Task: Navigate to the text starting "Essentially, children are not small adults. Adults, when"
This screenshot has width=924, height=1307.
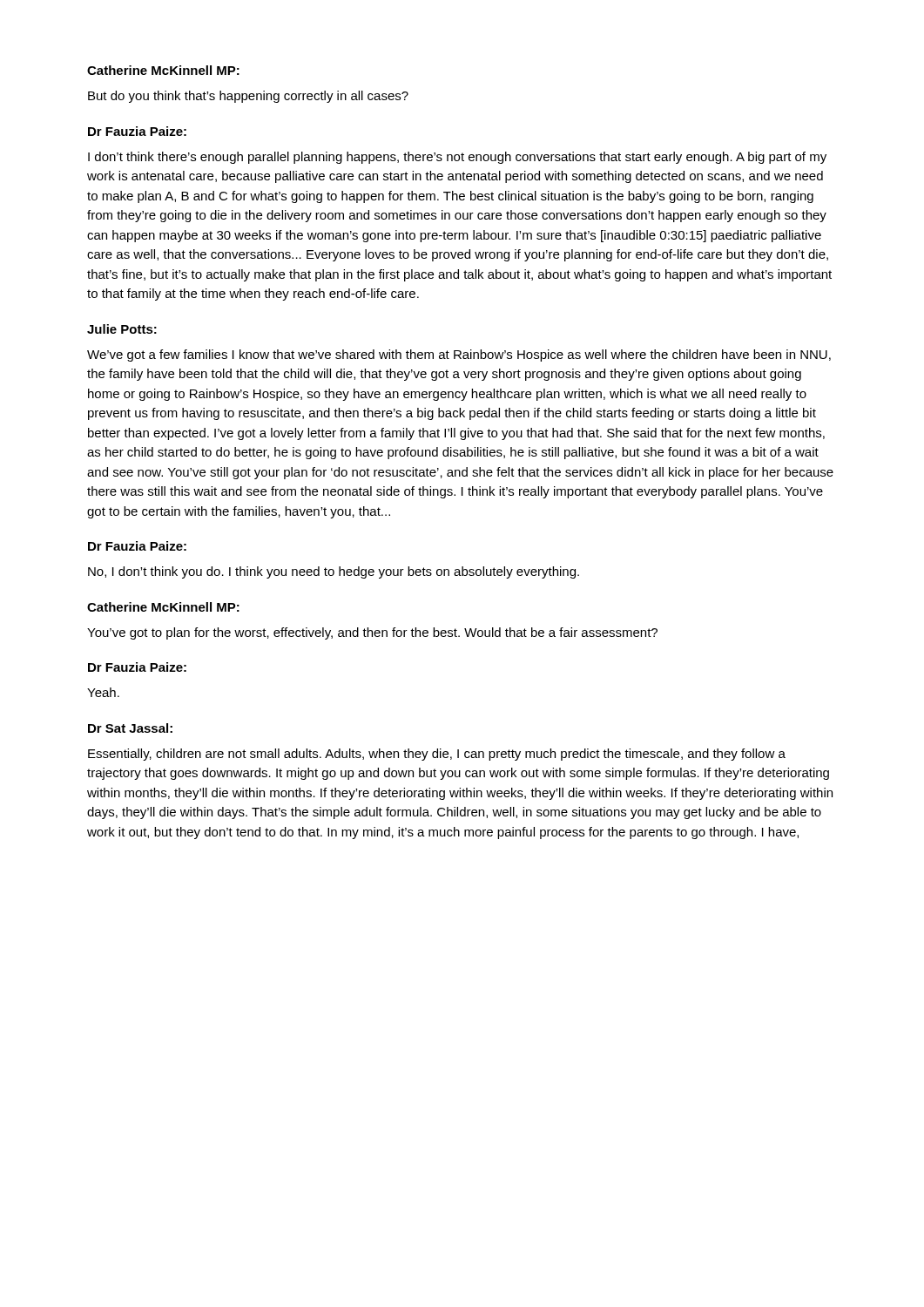Action: coord(460,792)
